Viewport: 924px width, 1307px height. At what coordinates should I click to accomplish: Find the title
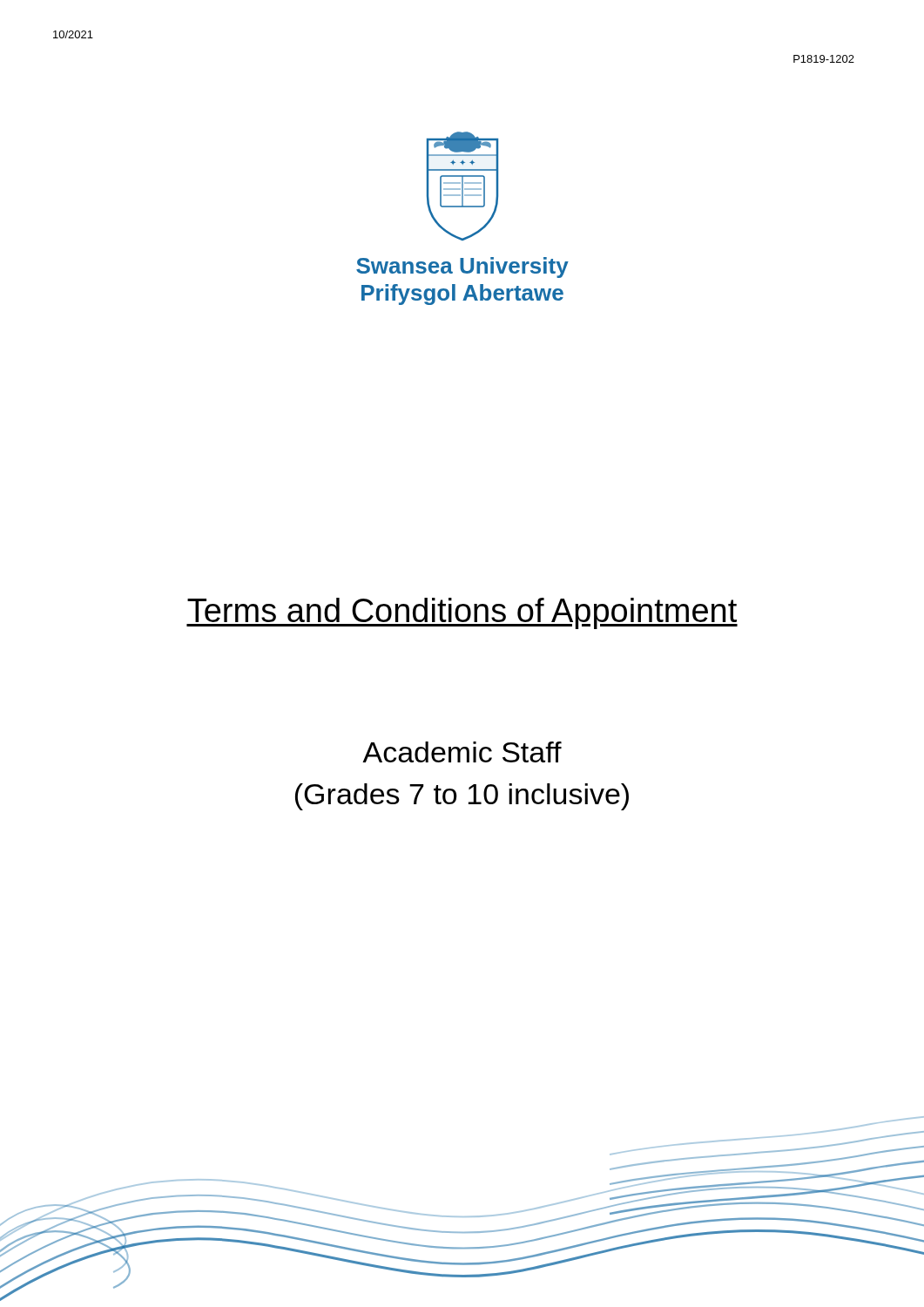tap(462, 611)
